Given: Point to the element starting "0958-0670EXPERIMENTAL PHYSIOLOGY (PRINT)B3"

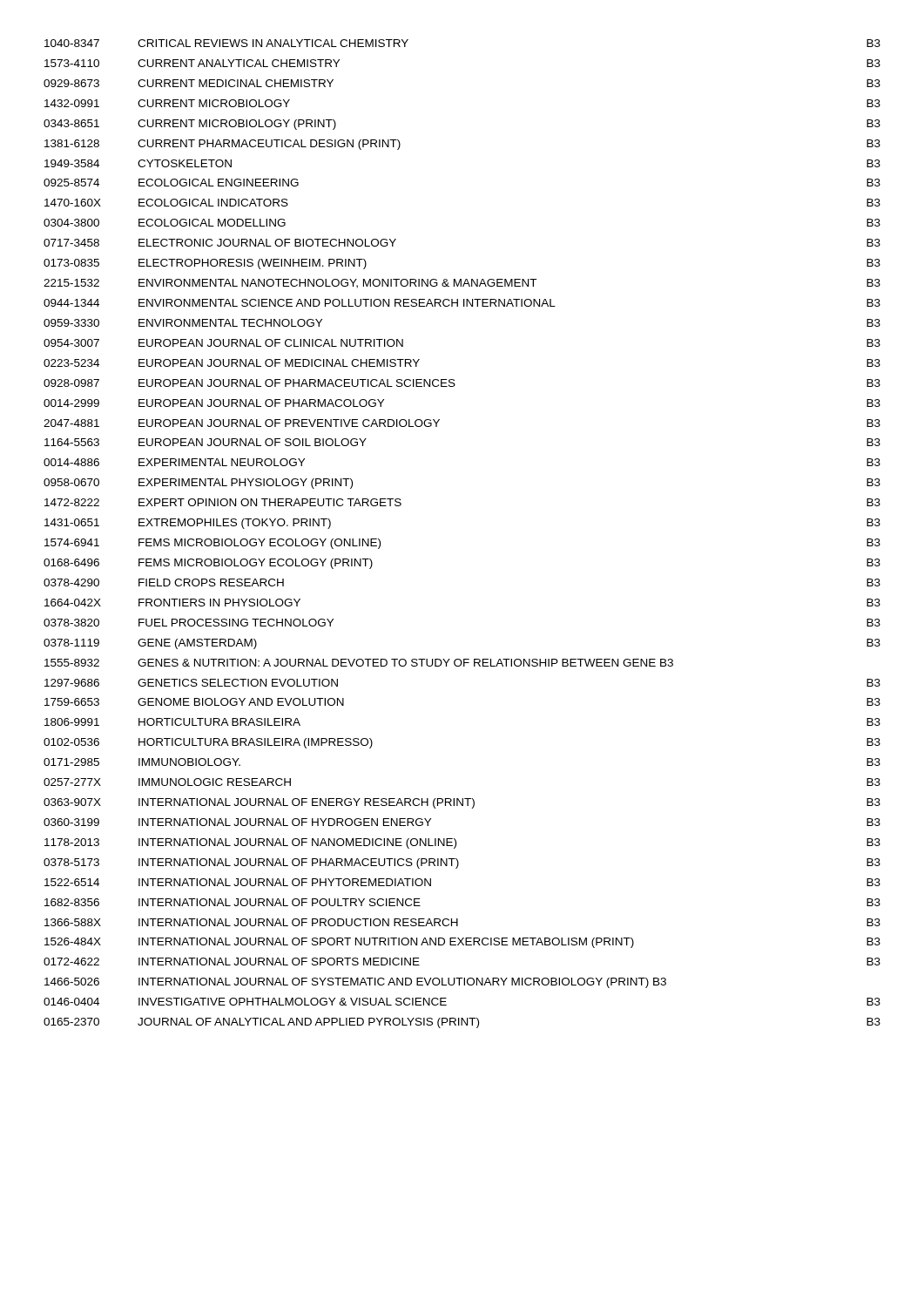Looking at the screenshot, I should 68,483.
